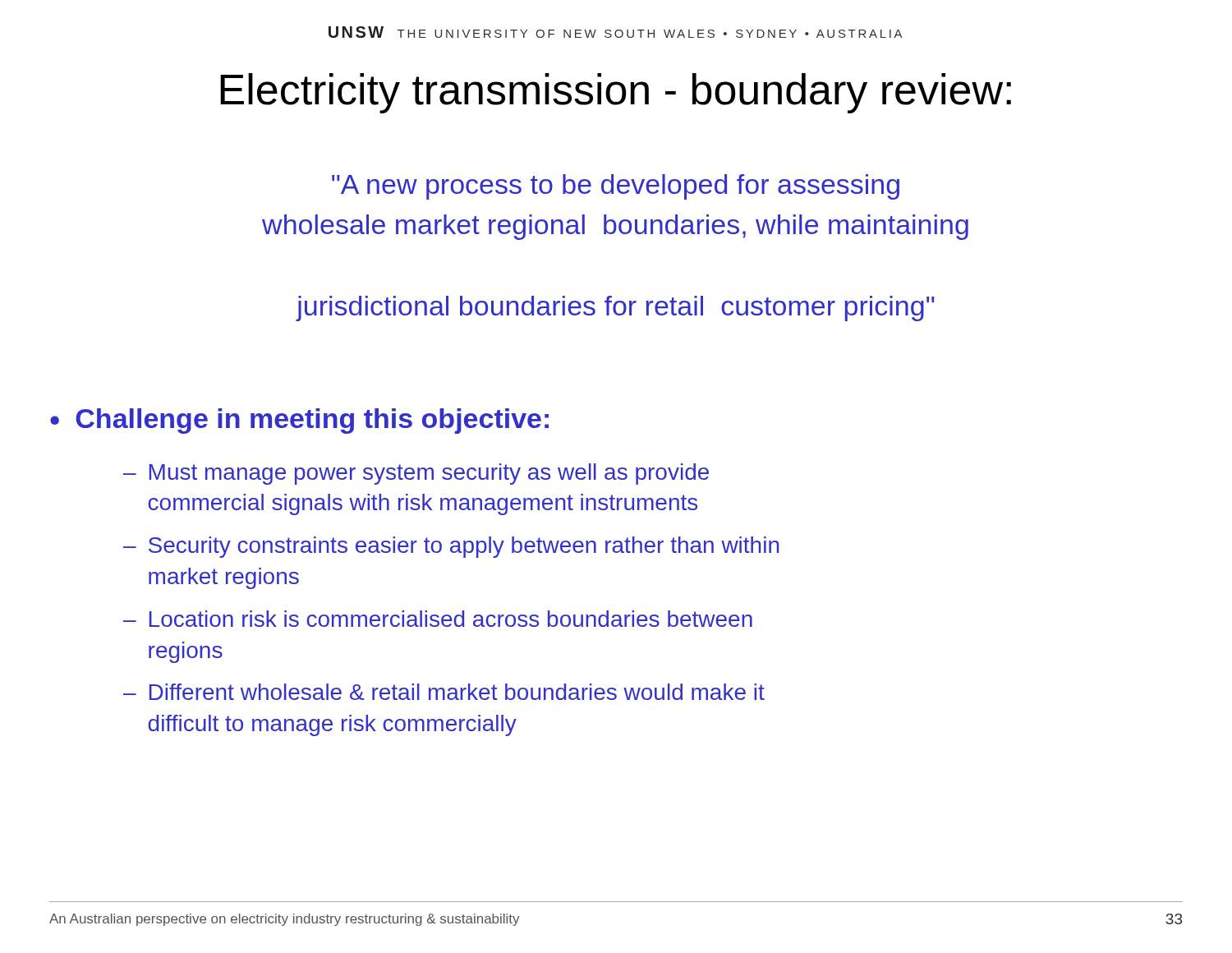The image size is (1232, 953).
Task: Point to the title beginning "Electricity transmission -"
Action: point(616,90)
